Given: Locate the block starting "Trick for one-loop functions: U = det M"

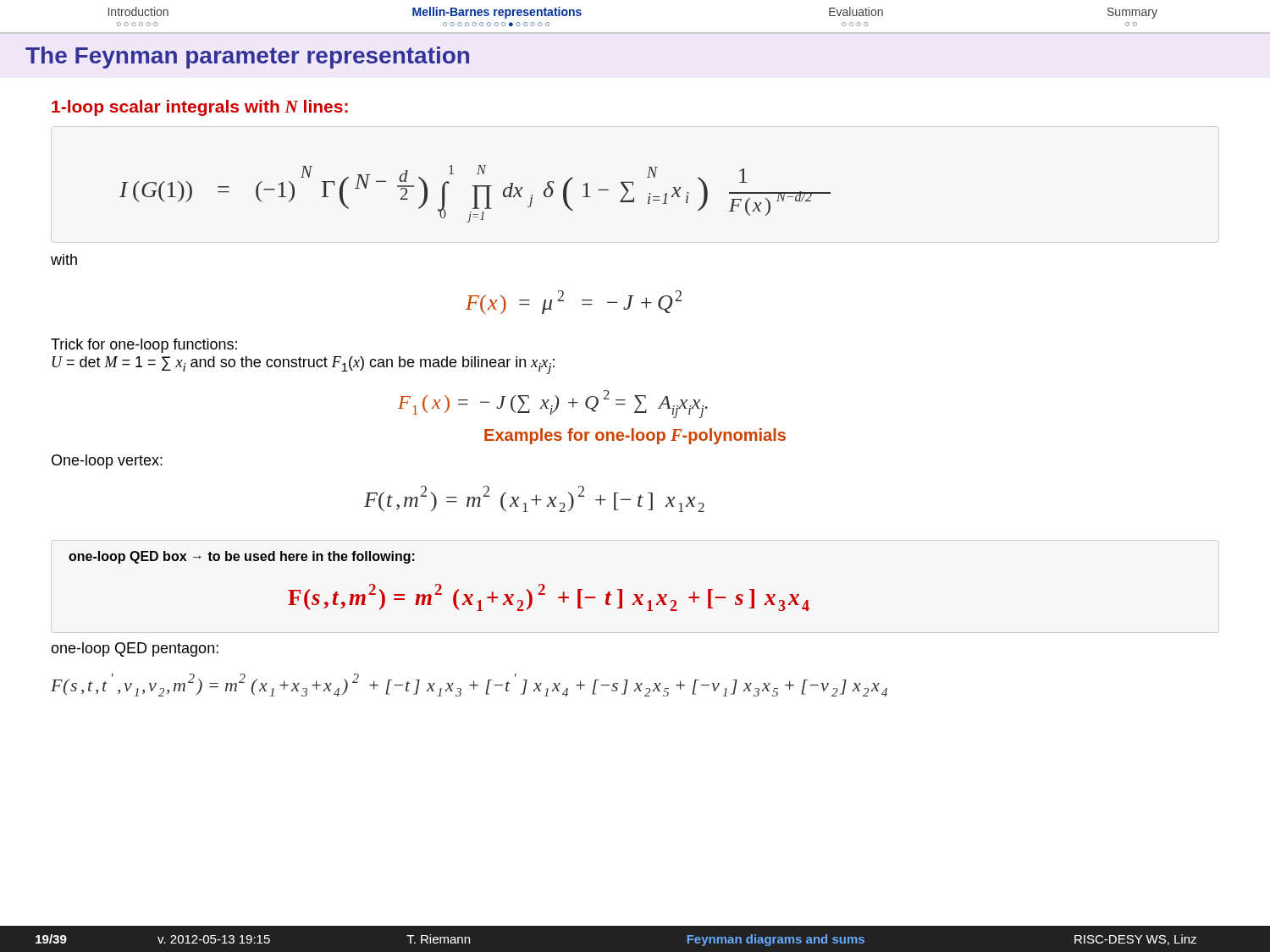Looking at the screenshot, I should (303, 355).
